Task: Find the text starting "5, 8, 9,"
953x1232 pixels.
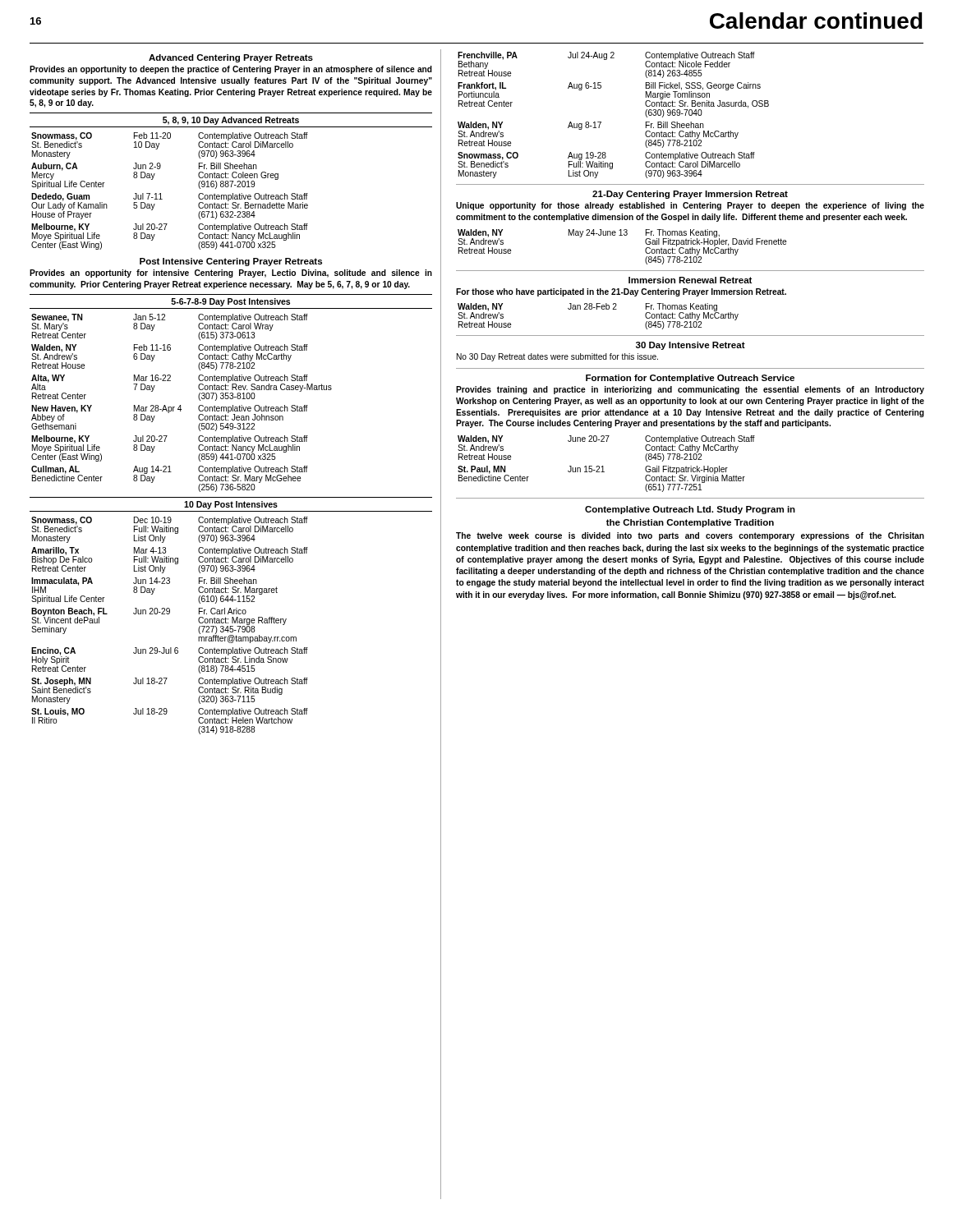Action: click(231, 120)
